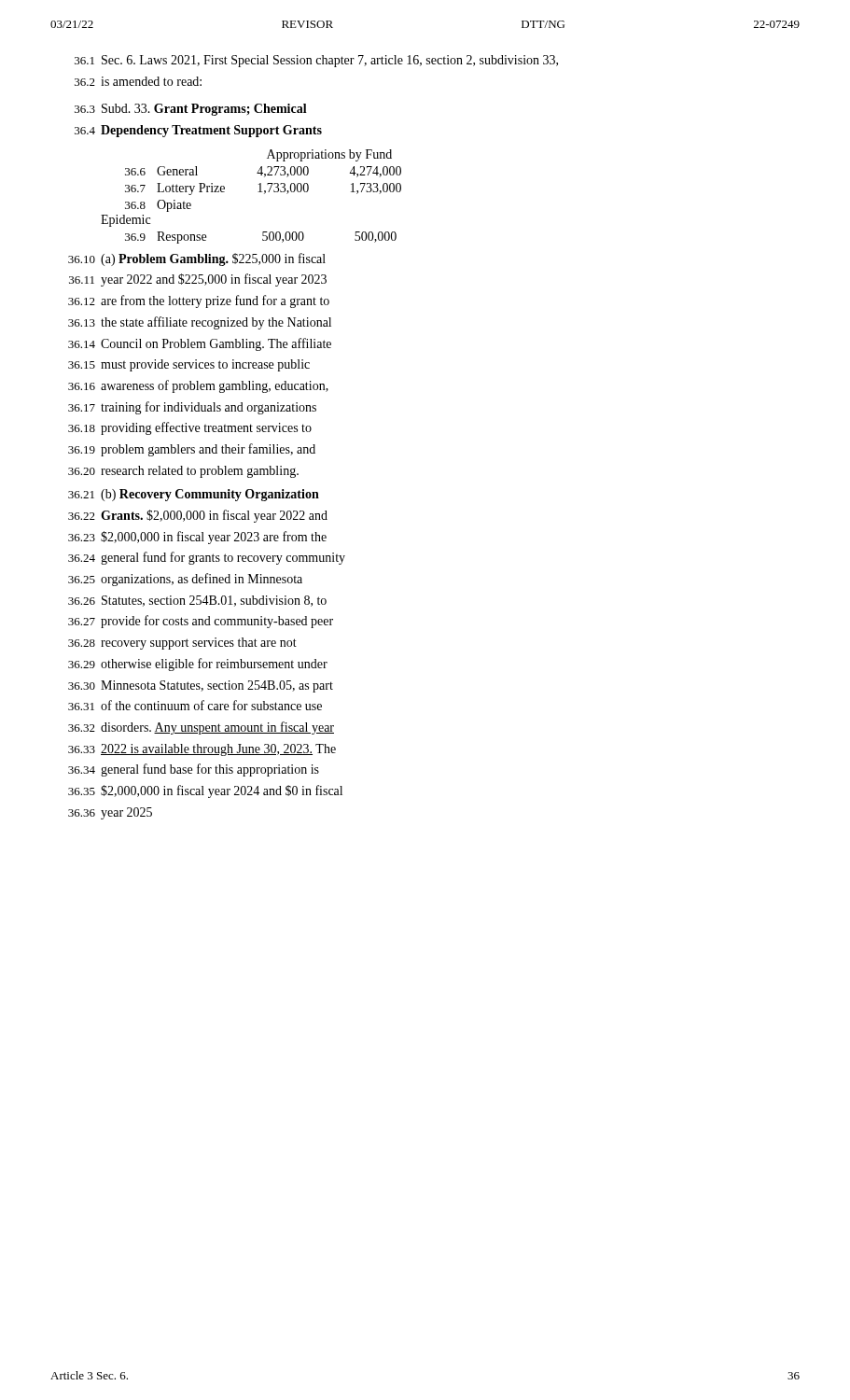Locate the block of text that opens with "15 must provide services to"
Viewport: 850px width, 1400px height.
tap(189, 365)
